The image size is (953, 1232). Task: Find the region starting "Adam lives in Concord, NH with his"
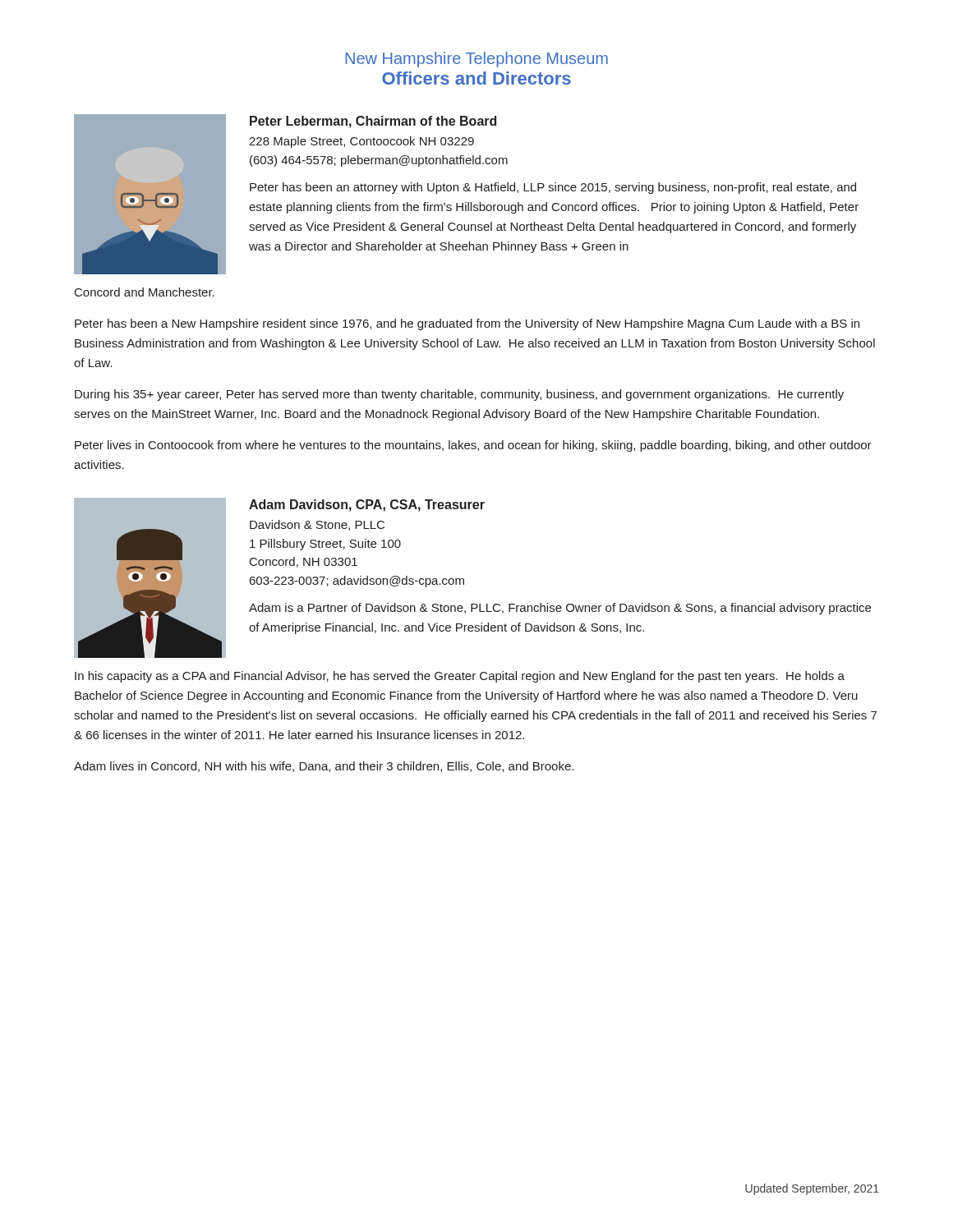(x=324, y=766)
